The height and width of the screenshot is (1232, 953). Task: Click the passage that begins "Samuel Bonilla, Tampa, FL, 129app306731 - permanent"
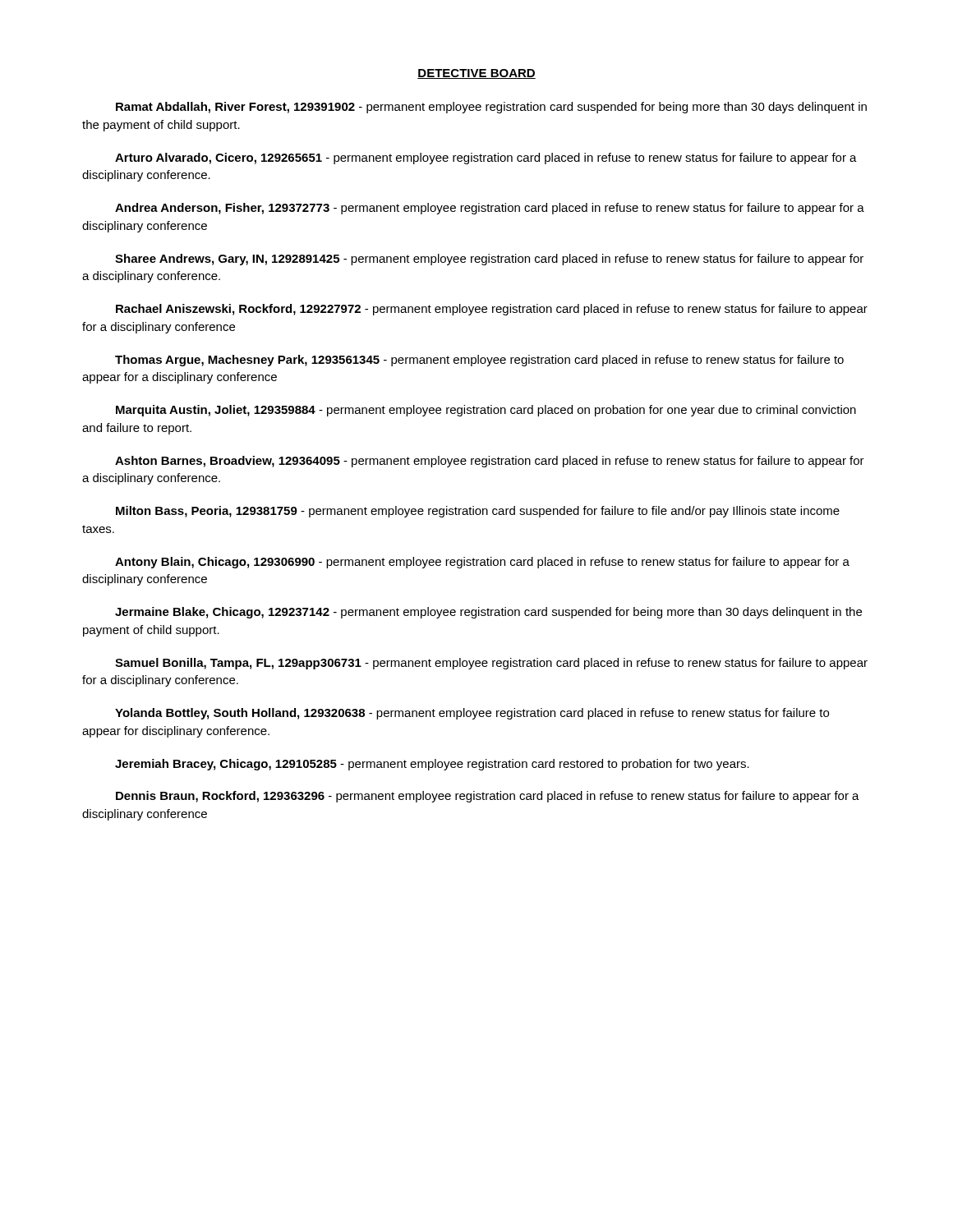[x=475, y=671]
